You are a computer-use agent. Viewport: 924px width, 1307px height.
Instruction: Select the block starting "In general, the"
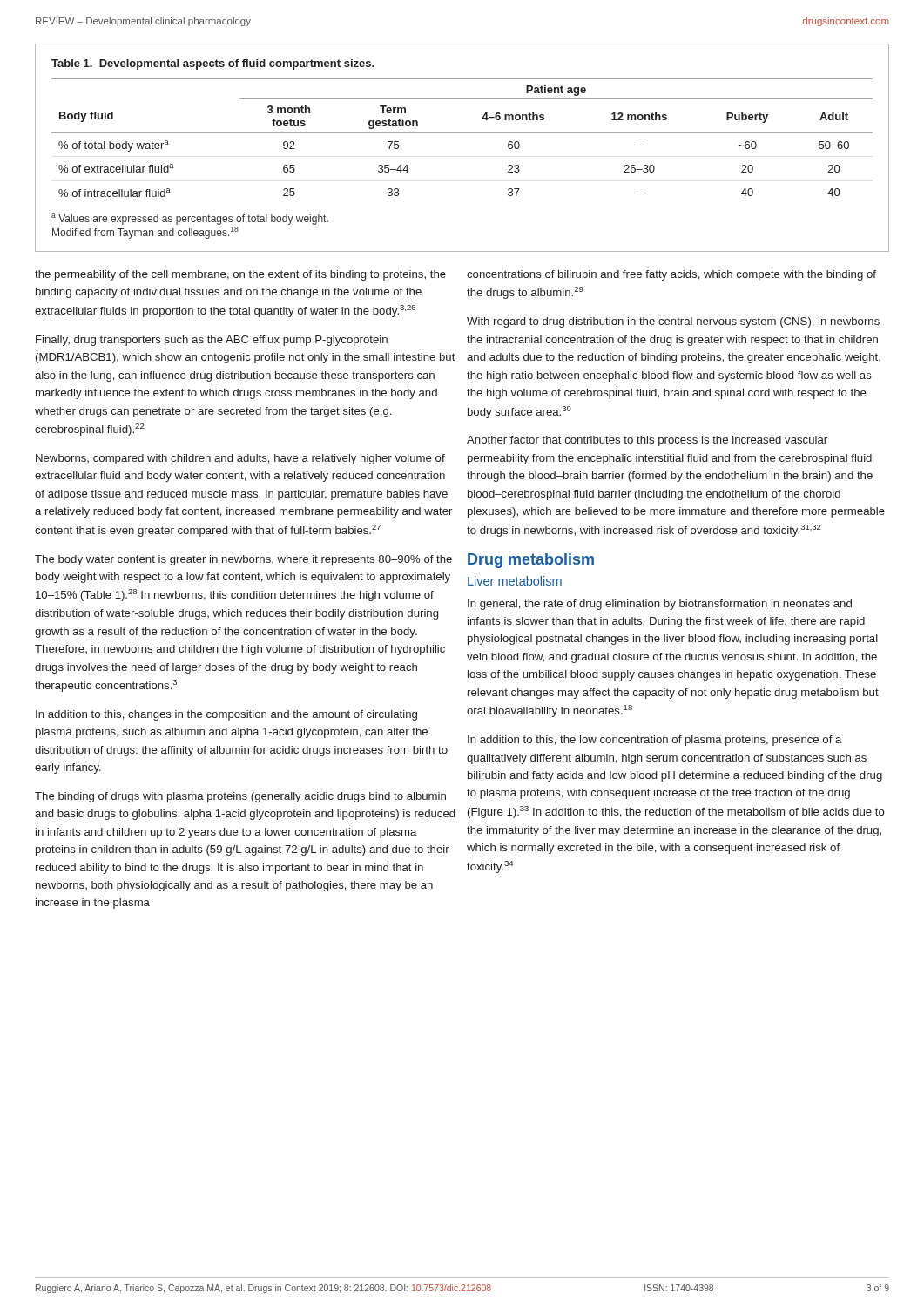click(673, 657)
